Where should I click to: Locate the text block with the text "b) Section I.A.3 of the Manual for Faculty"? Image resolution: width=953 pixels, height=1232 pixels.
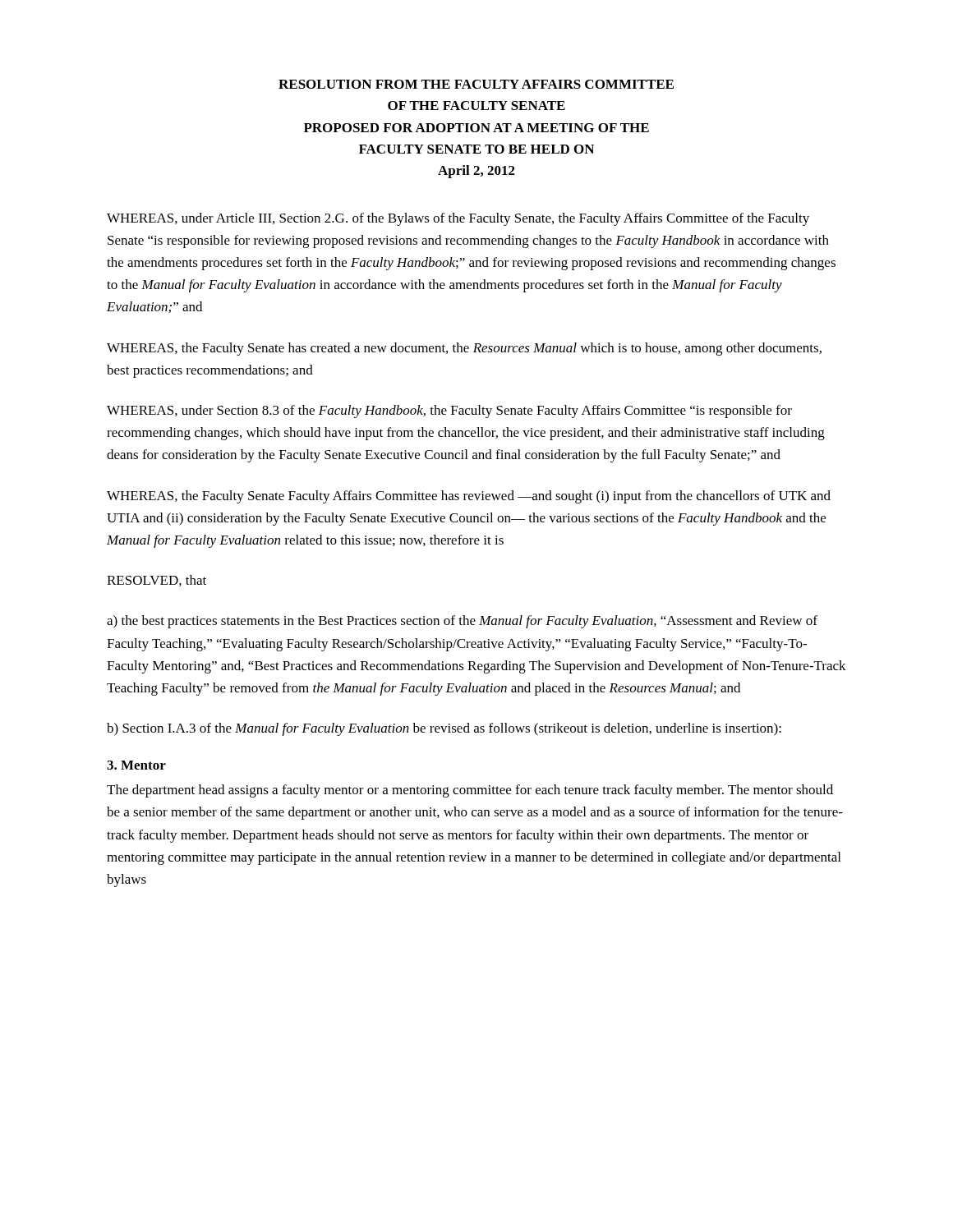(444, 728)
